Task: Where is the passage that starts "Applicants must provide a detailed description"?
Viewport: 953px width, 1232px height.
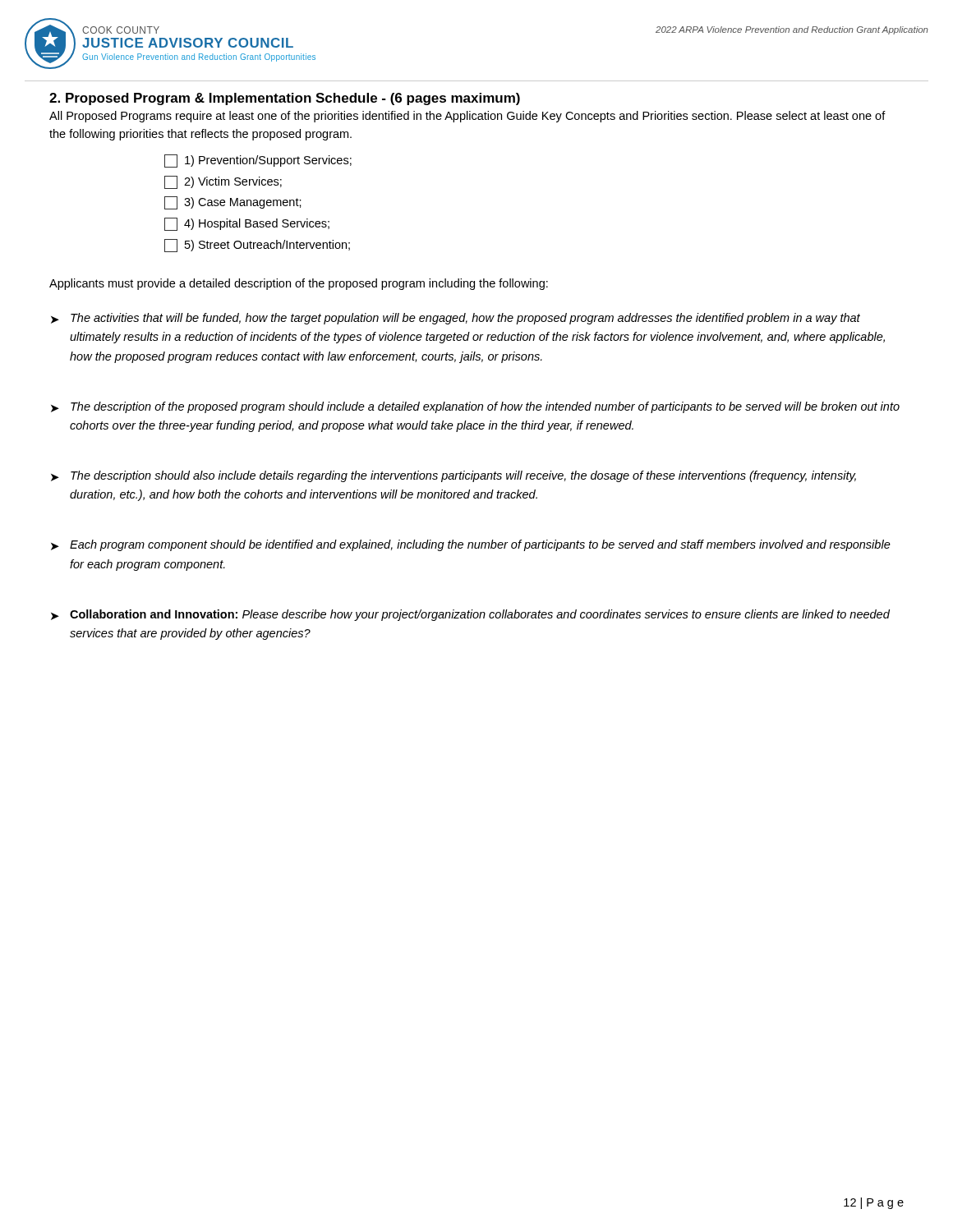Action: [x=299, y=283]
